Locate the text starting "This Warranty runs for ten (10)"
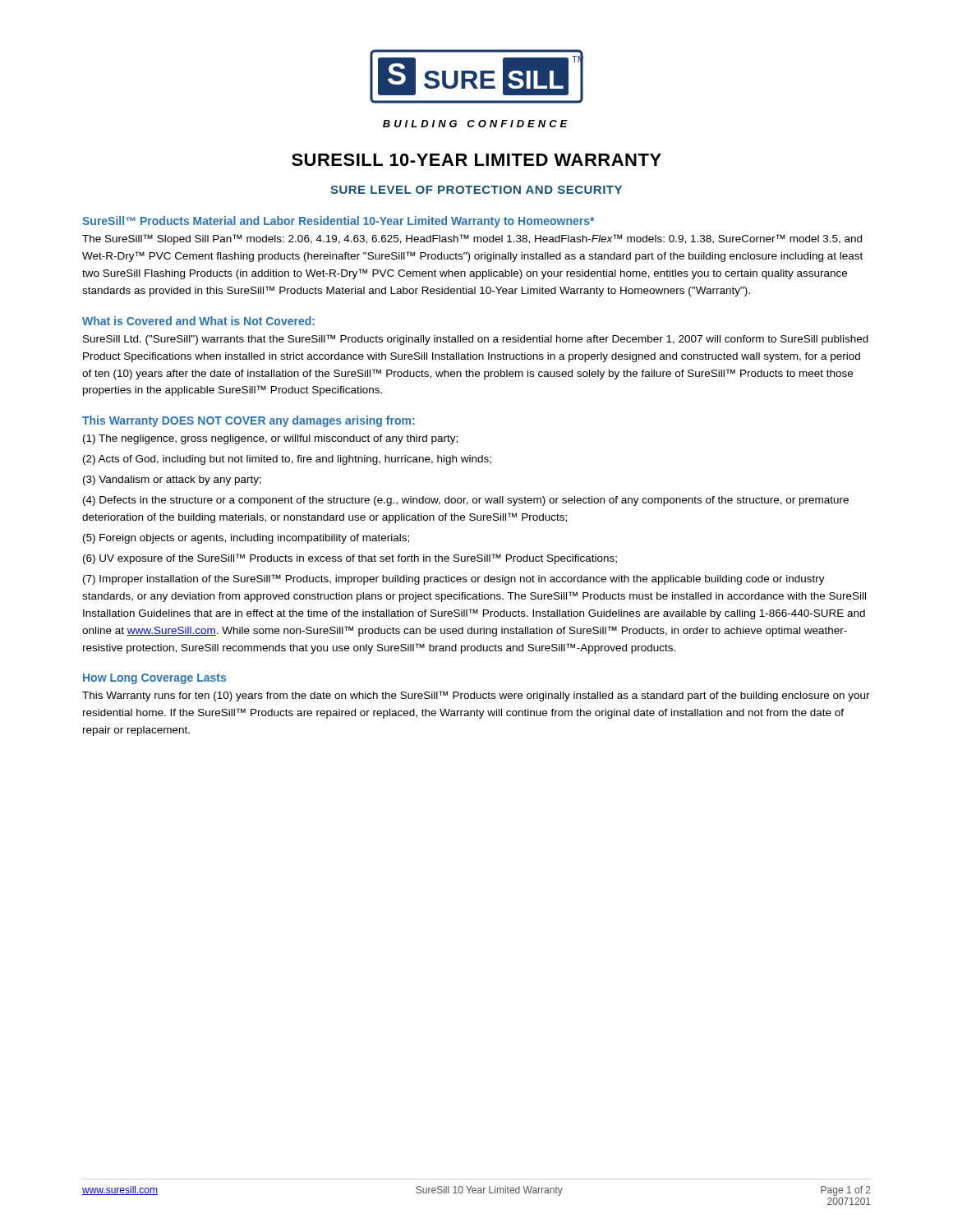 (x=476, y=713)
